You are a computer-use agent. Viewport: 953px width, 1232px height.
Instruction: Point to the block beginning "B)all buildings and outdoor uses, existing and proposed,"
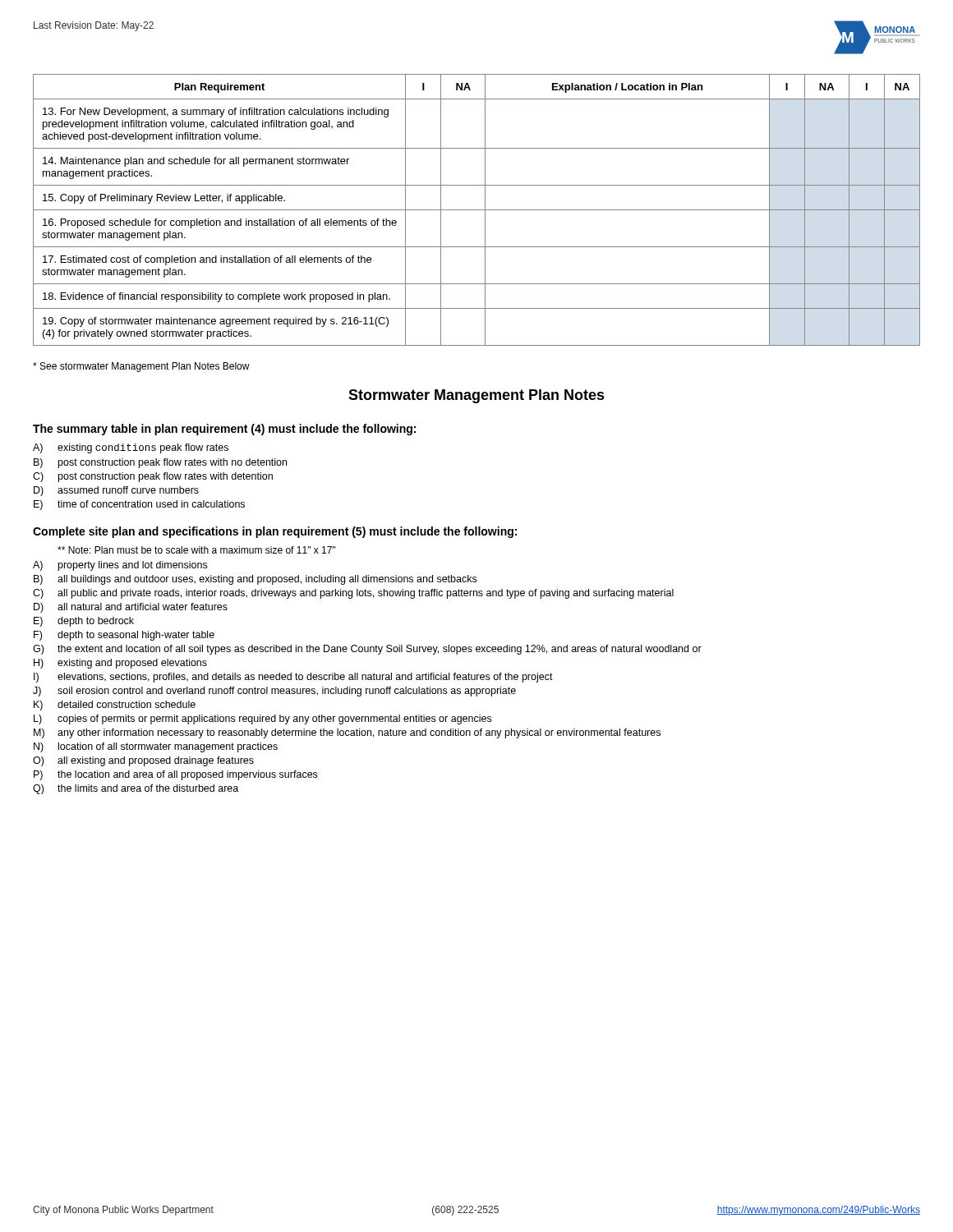[476, 579]
